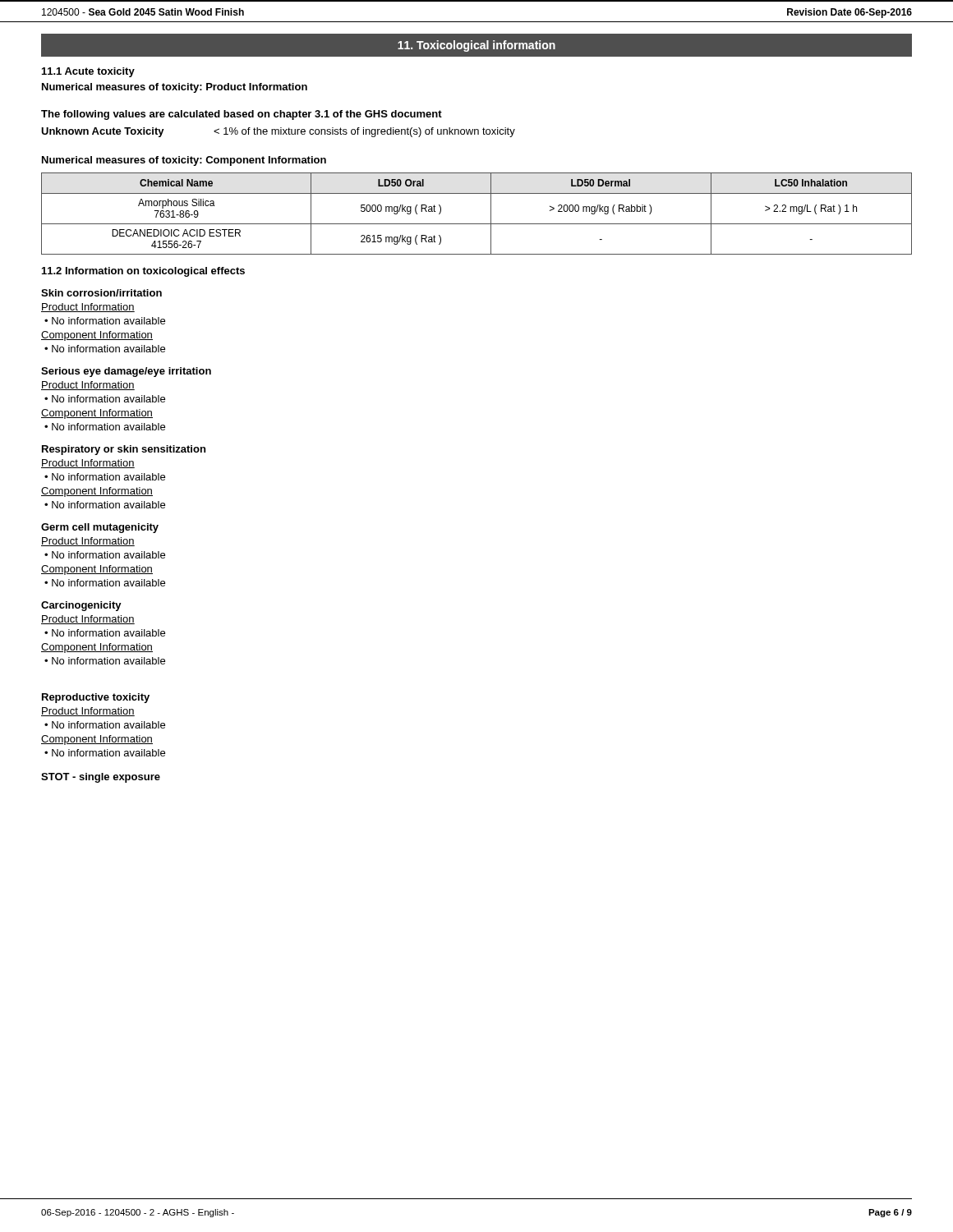The width and height of the screenshot is (953, 1232).
Task: Select the text starting "Skin corrosion/irritation"
Action: tap(102, 293)
